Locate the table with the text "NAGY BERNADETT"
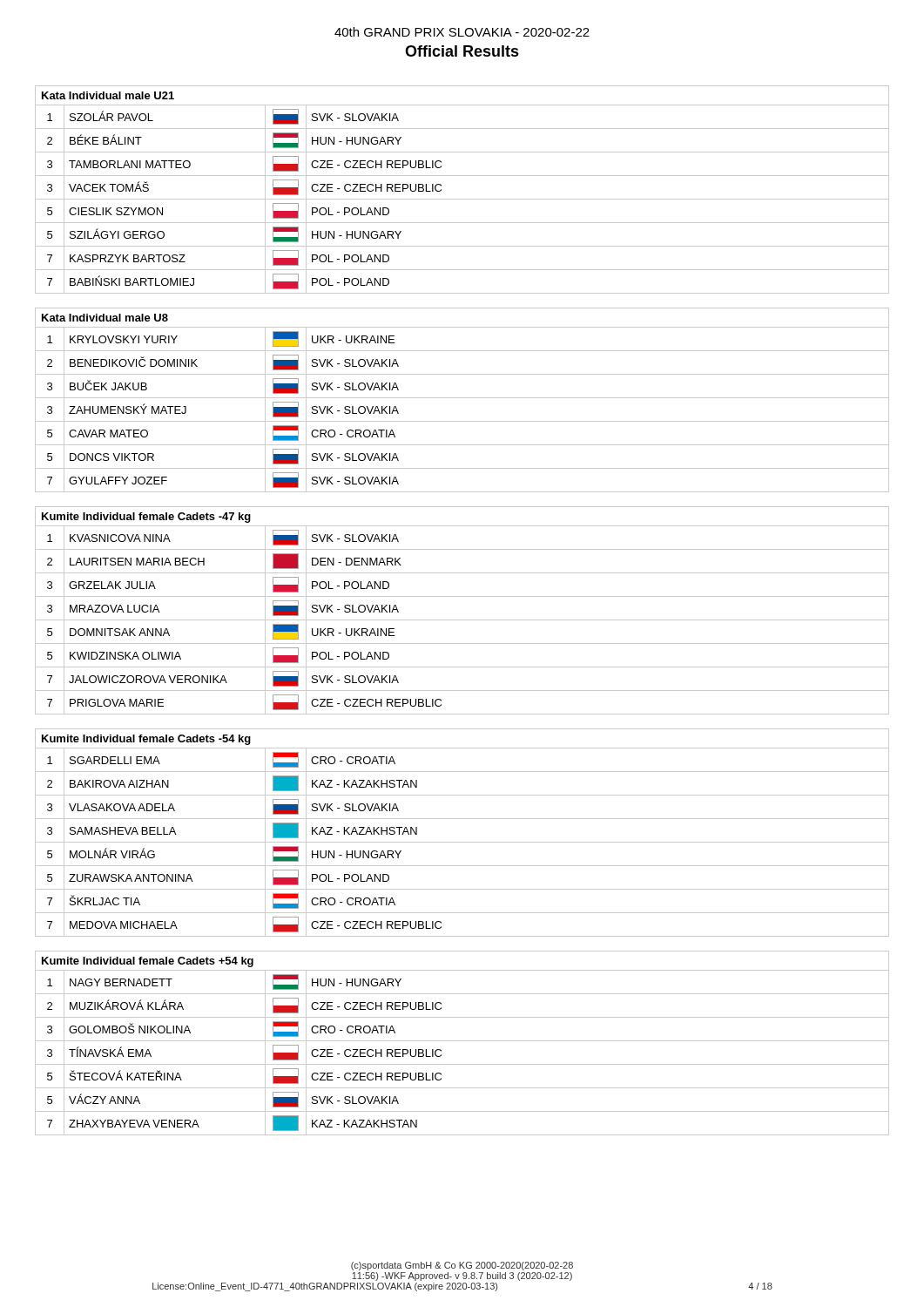Viewport: 924px width, 1307px height. [x=462, y=1053]
